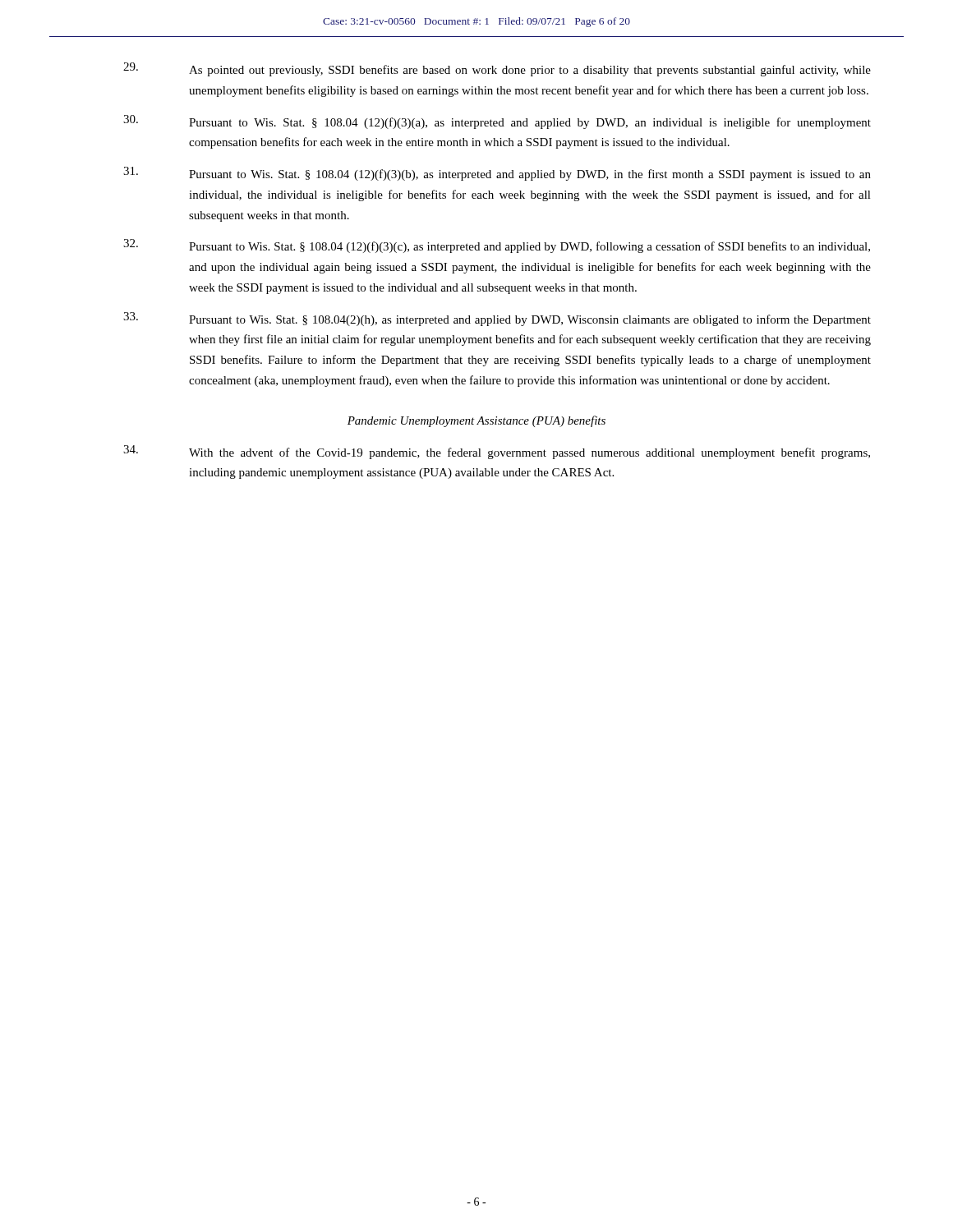Image resolution: width=953 pixels, height=1232 pixels.
Task: Select the text block with the text "With the advent of the"
Action: (476, 463)
